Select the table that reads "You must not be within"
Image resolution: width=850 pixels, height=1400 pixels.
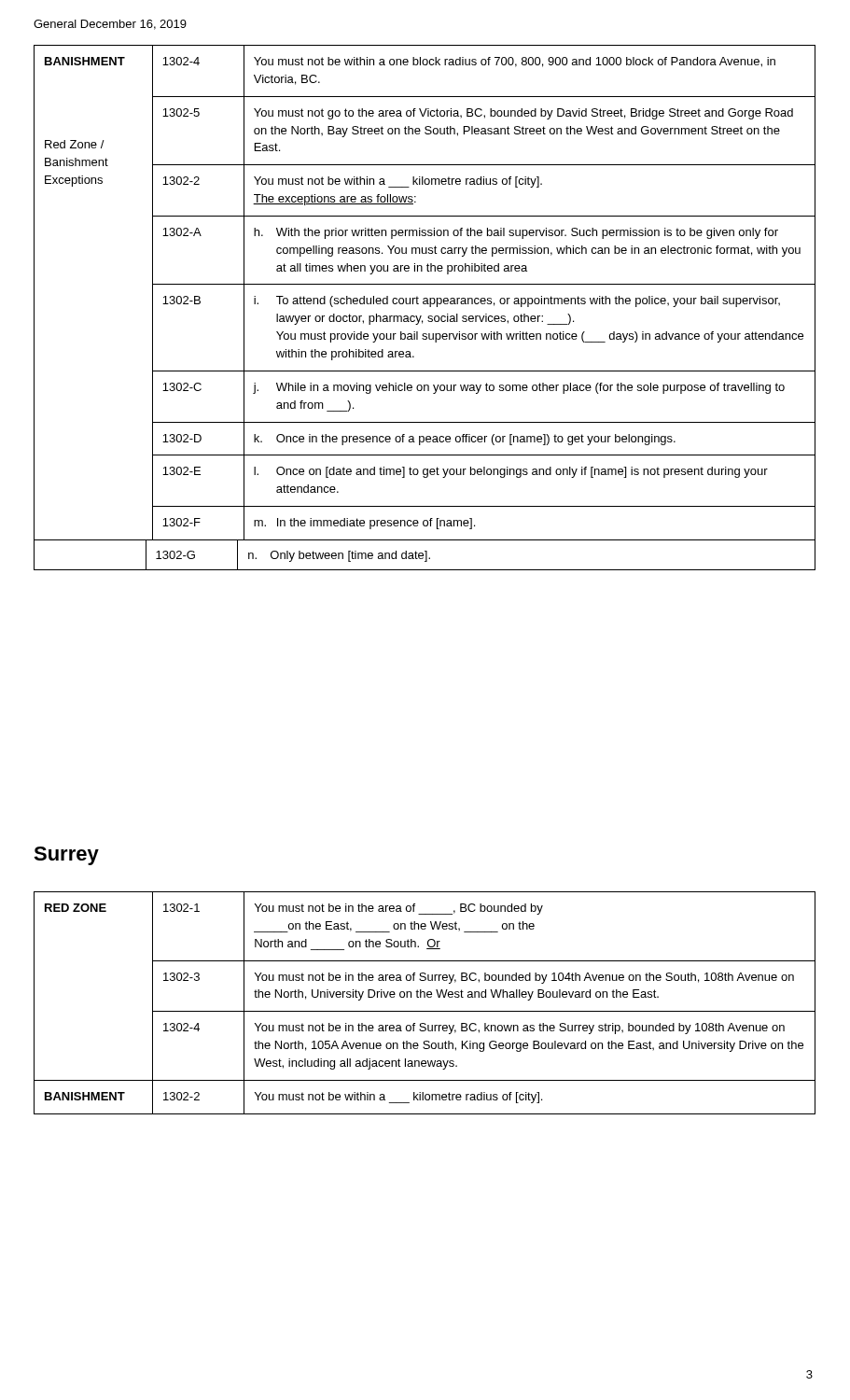coord(425,1003)
